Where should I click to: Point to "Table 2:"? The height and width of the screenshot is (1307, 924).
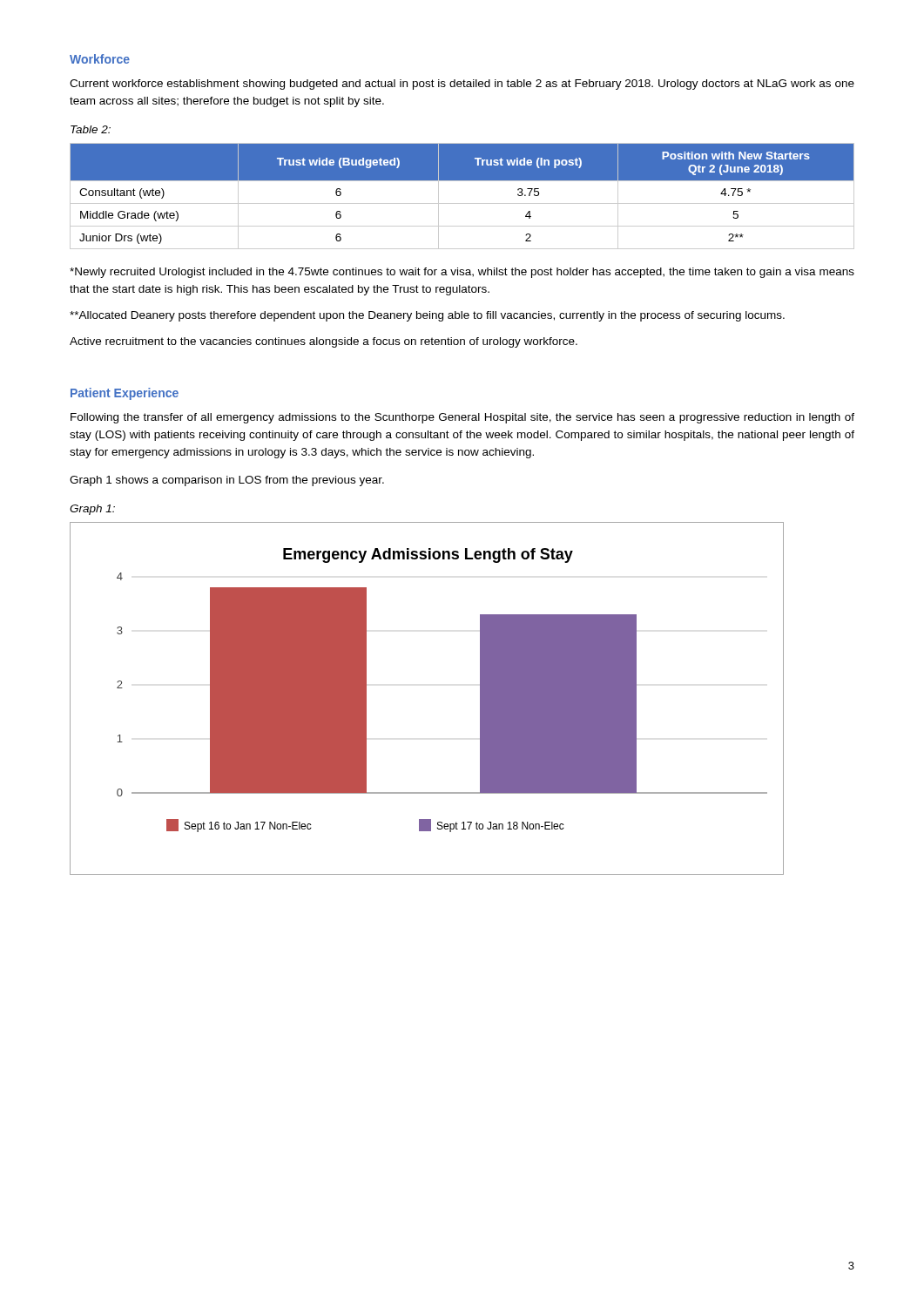(90, 129)
